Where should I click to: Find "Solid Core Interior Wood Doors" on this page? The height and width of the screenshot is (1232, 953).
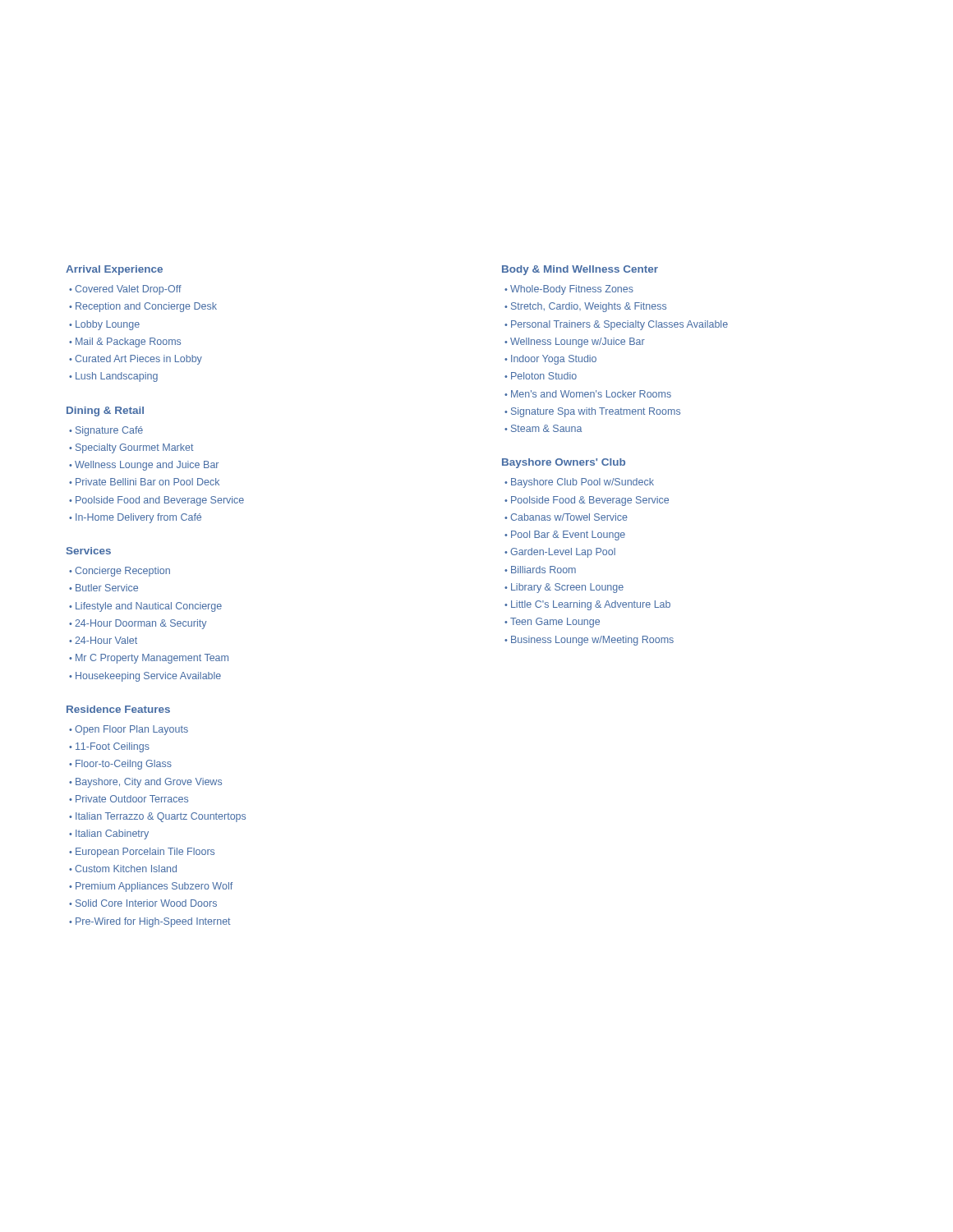146,904
